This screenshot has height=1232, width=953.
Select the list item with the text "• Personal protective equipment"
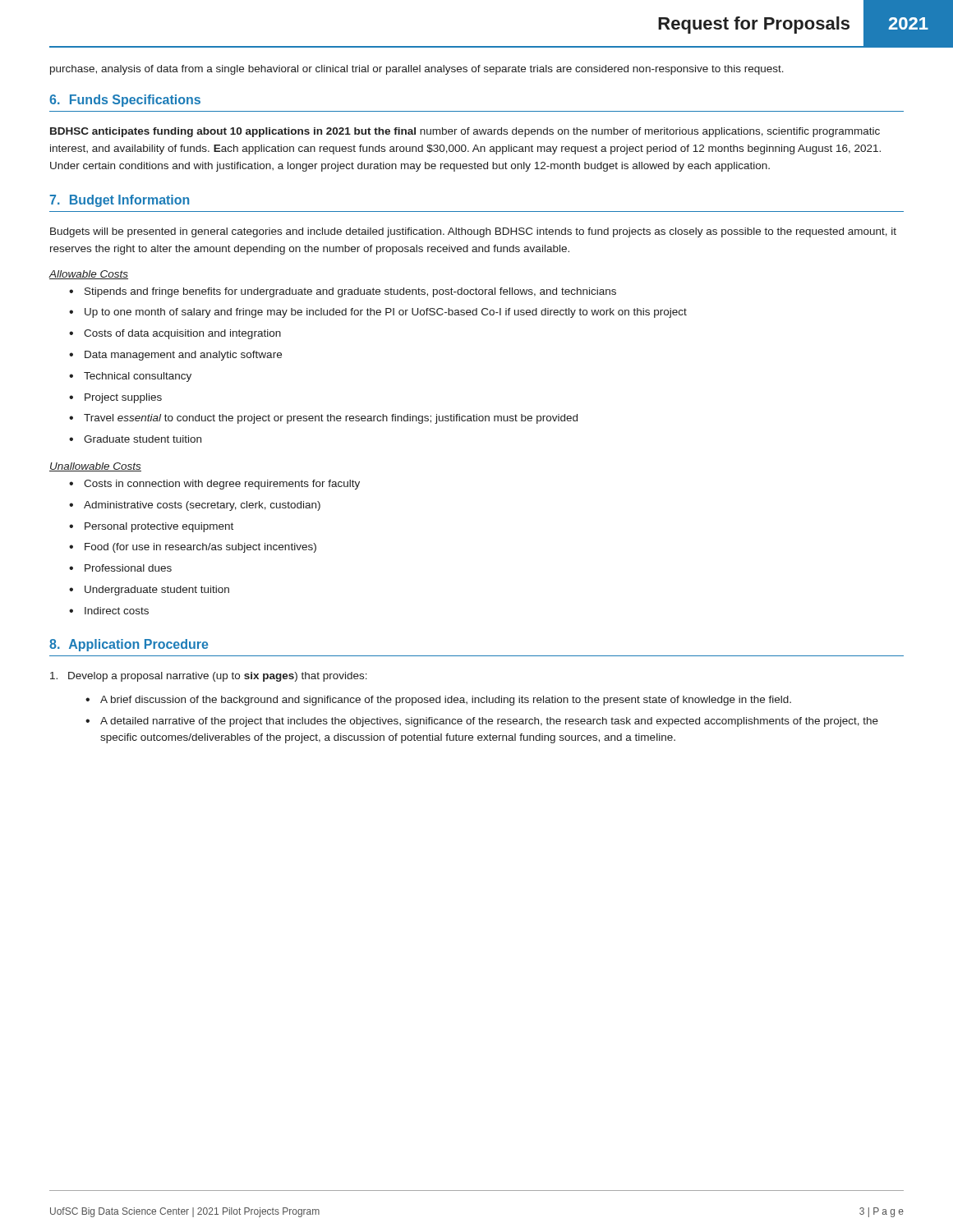pyautogui.click(x=151, y=527)
